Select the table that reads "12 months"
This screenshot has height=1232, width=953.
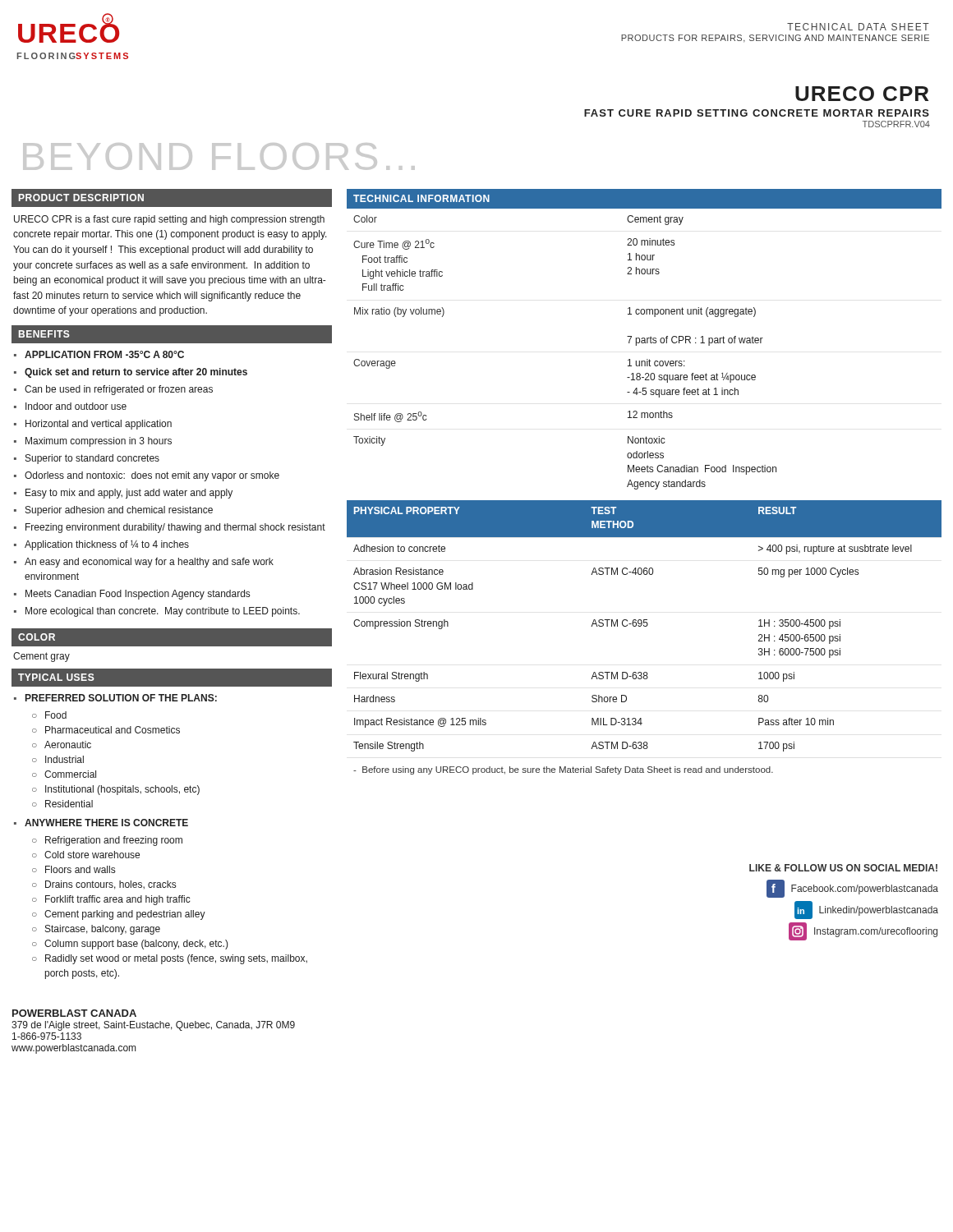coord(644,352)
